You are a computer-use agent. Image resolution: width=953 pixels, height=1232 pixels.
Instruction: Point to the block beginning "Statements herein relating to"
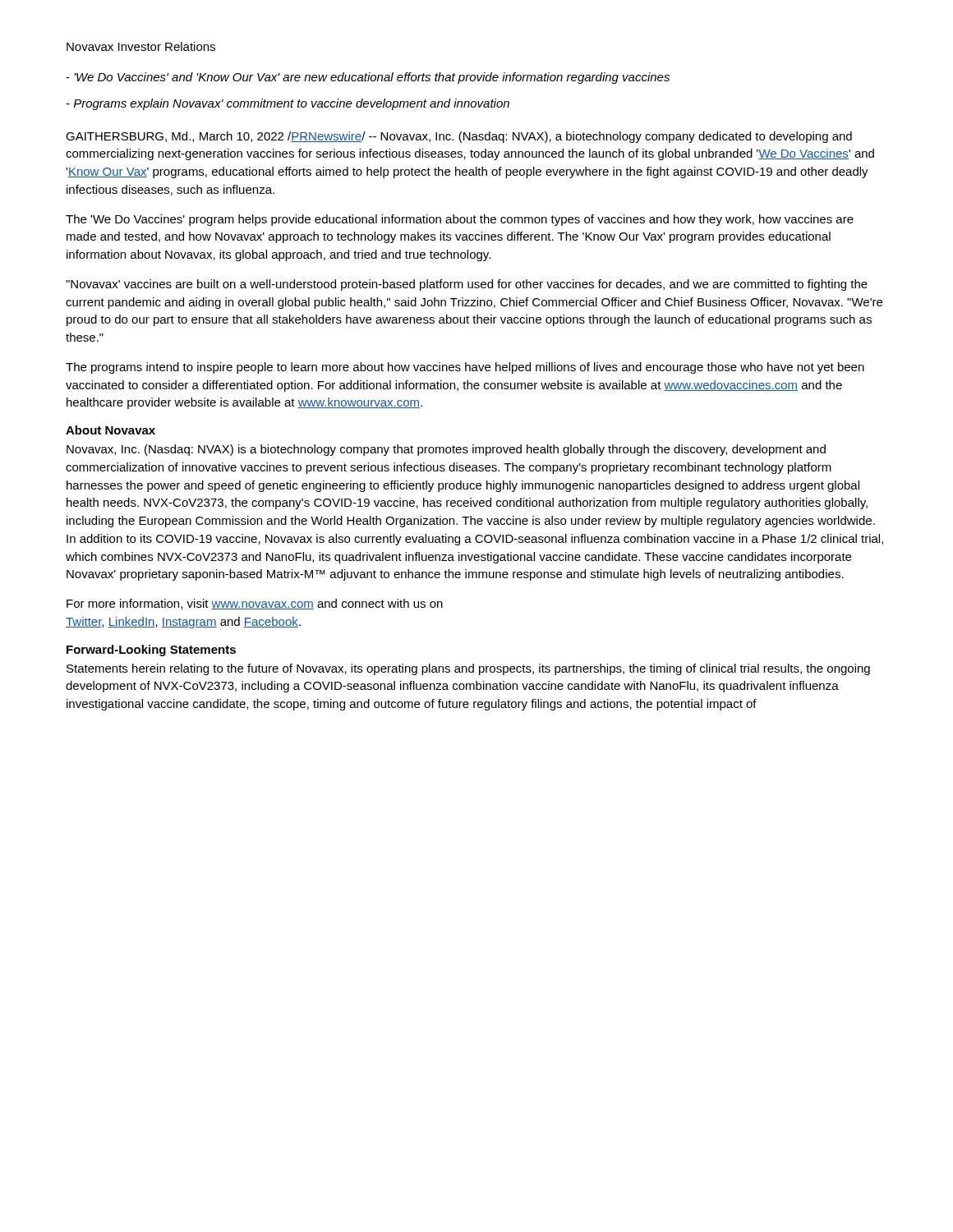(476, 686)
